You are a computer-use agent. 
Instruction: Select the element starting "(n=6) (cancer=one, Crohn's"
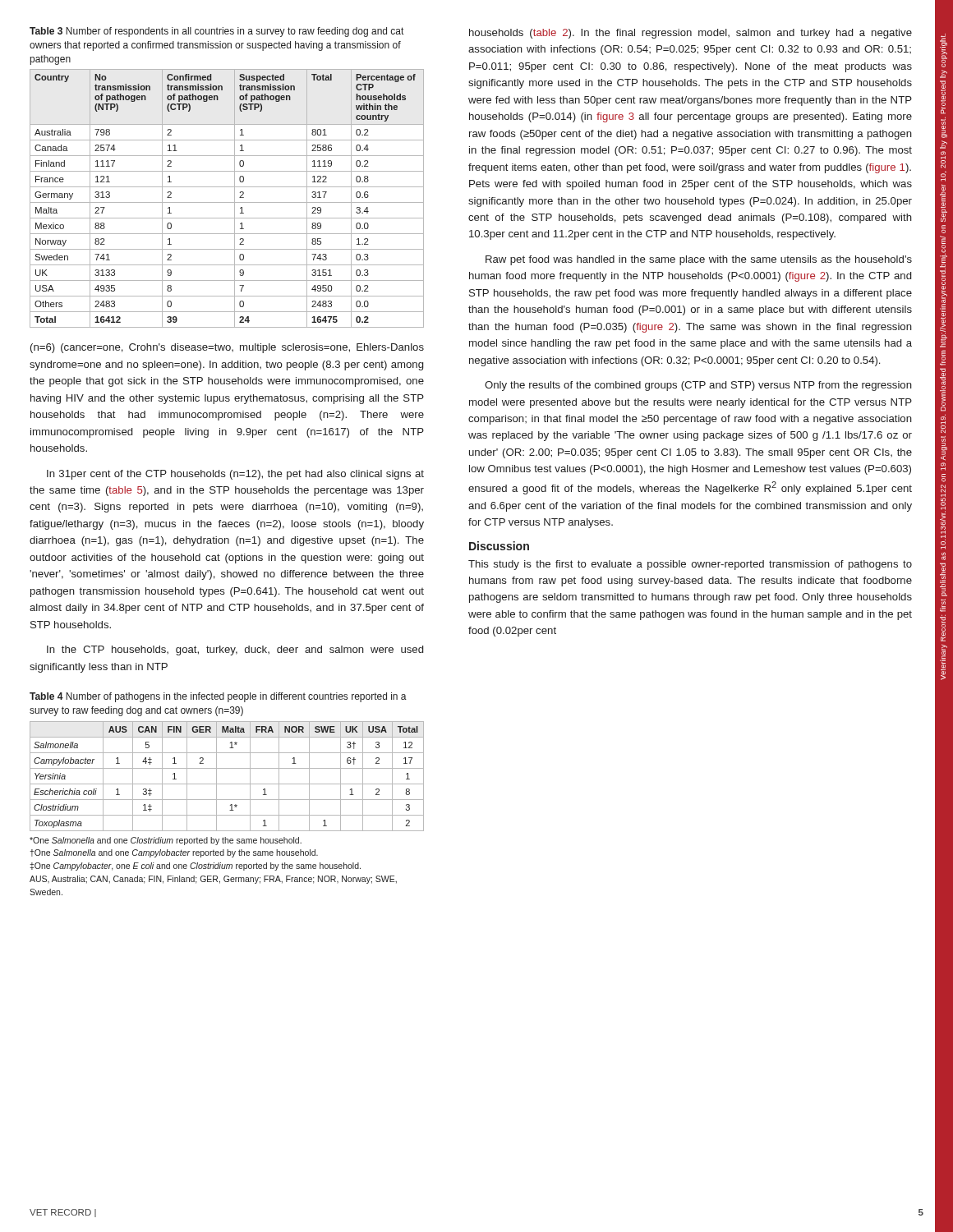tap(227, 398)
